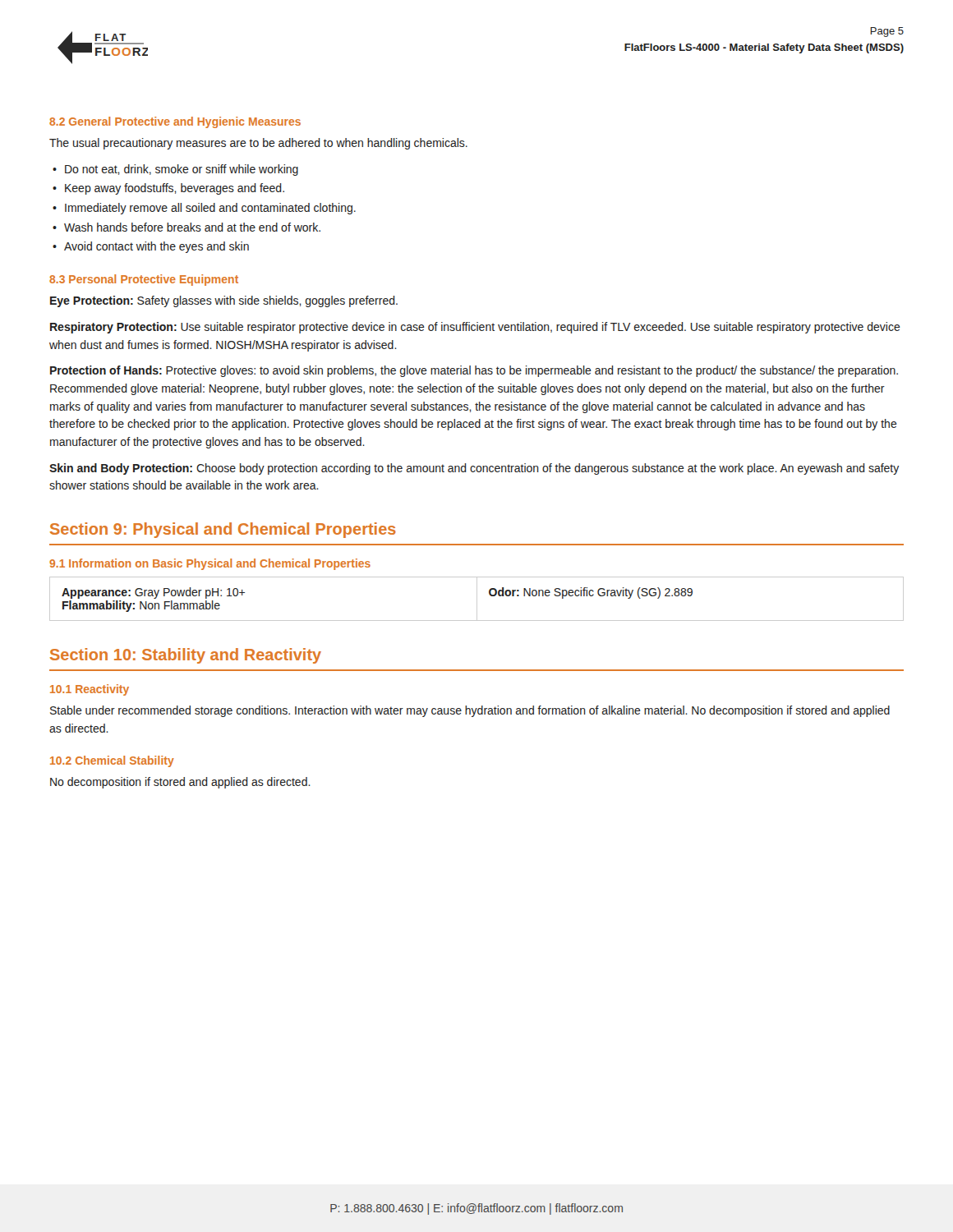Click the table

click(x=476, y=599)
